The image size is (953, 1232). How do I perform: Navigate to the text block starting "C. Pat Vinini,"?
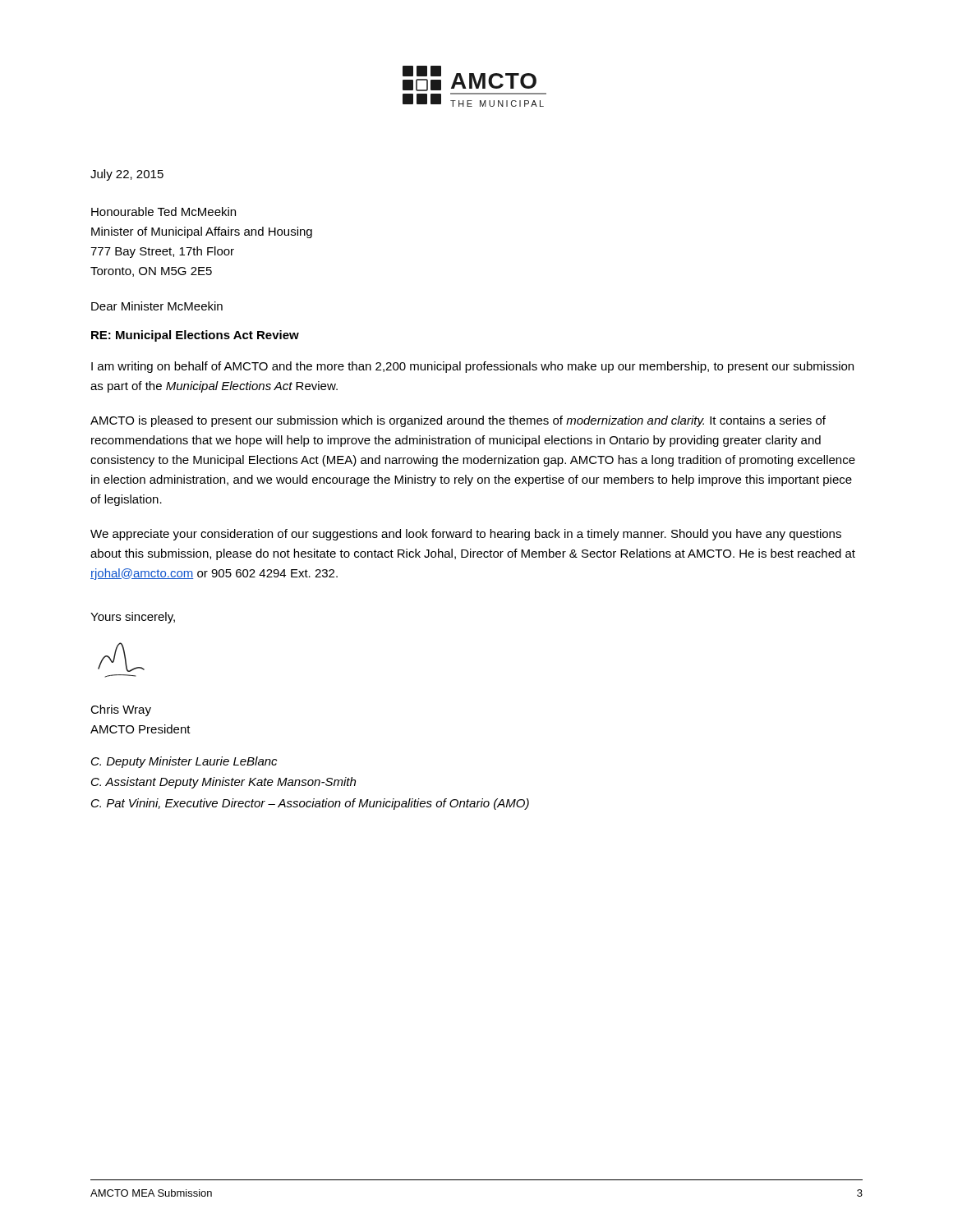(310, 802)
